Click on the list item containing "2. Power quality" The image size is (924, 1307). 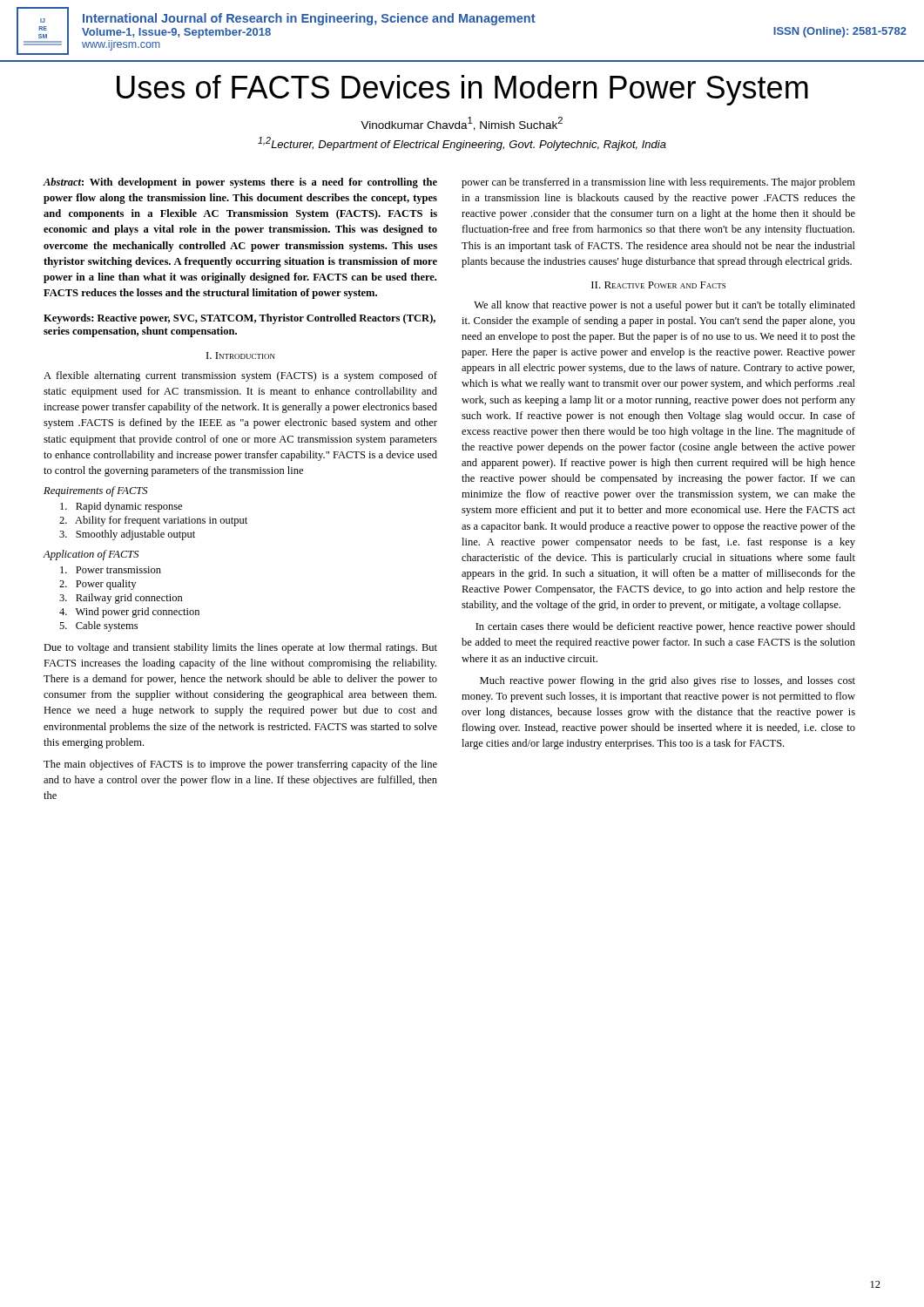pos(98,584)
